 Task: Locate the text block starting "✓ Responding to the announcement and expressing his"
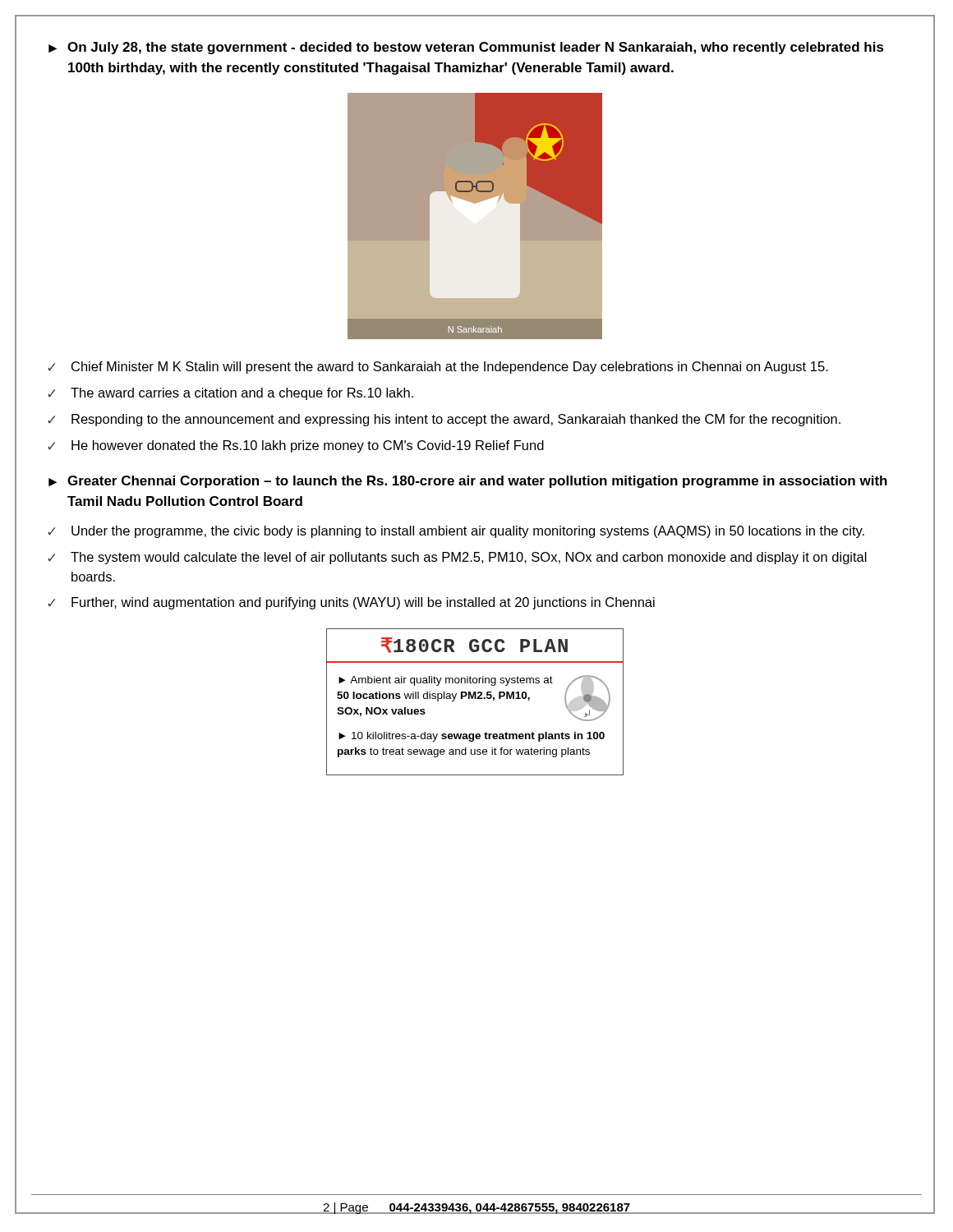[x=444, y=420]
